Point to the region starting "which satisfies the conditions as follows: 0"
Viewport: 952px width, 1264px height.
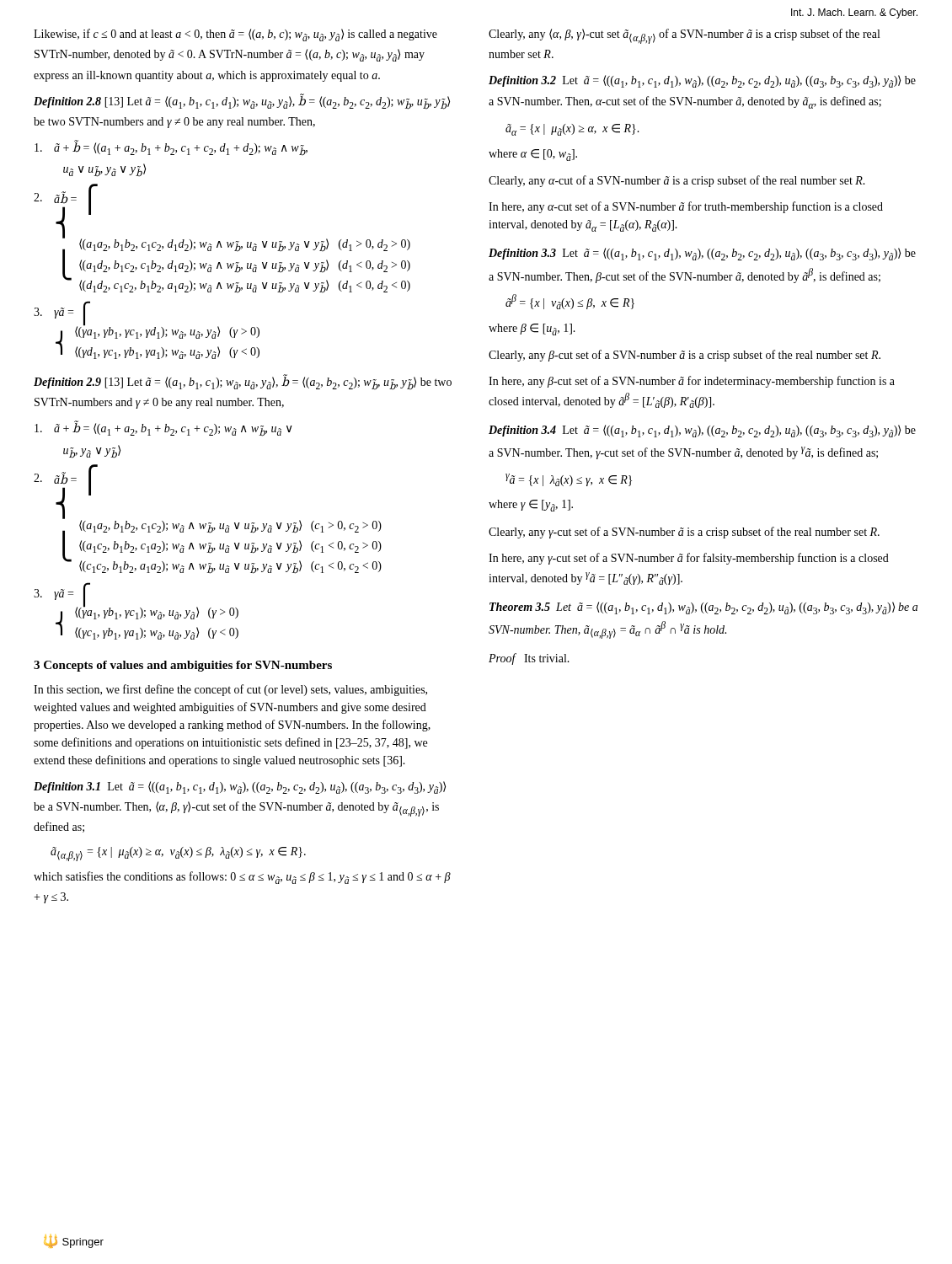[242, 887]
